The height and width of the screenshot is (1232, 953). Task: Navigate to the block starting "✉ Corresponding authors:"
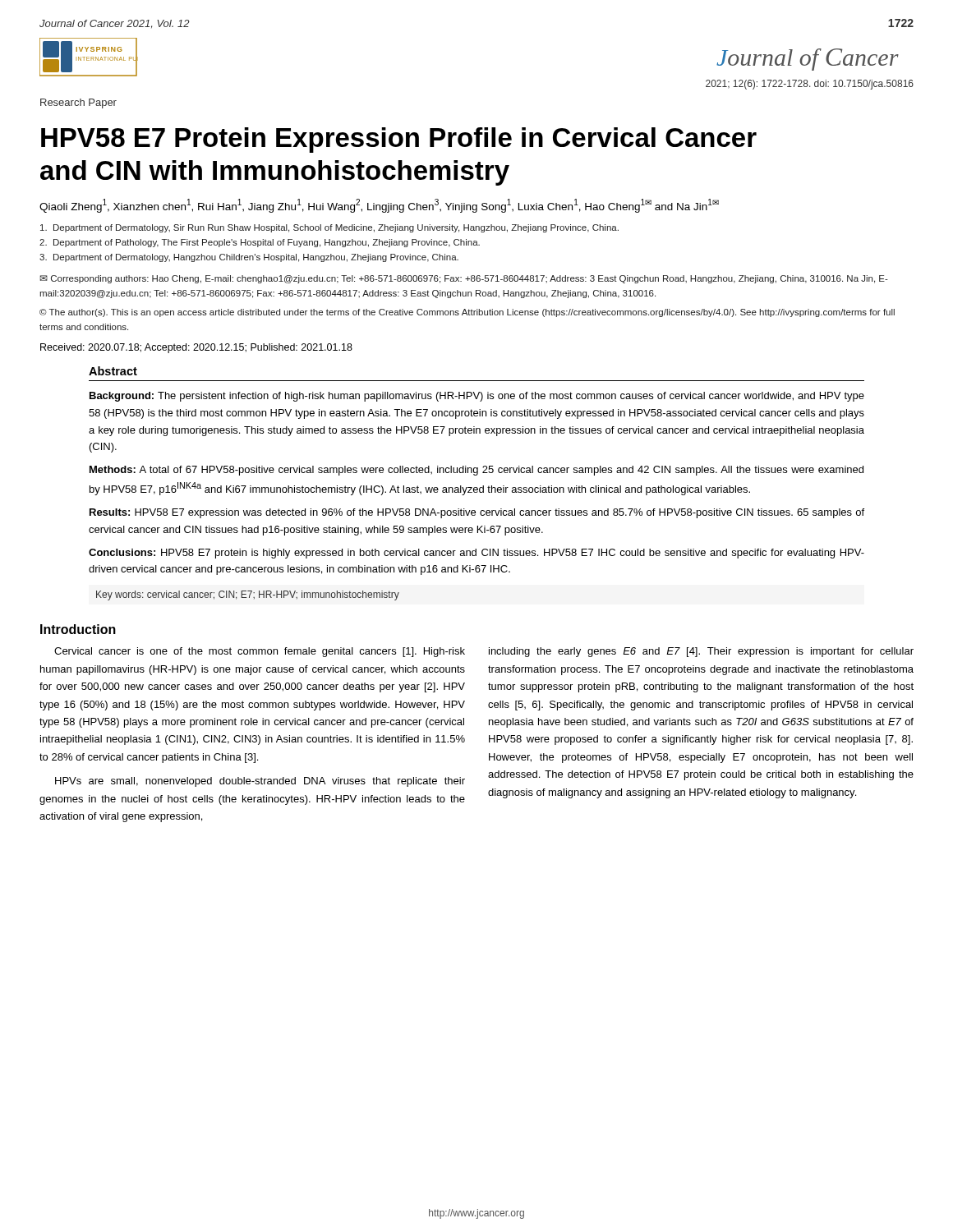click(464, 286)
